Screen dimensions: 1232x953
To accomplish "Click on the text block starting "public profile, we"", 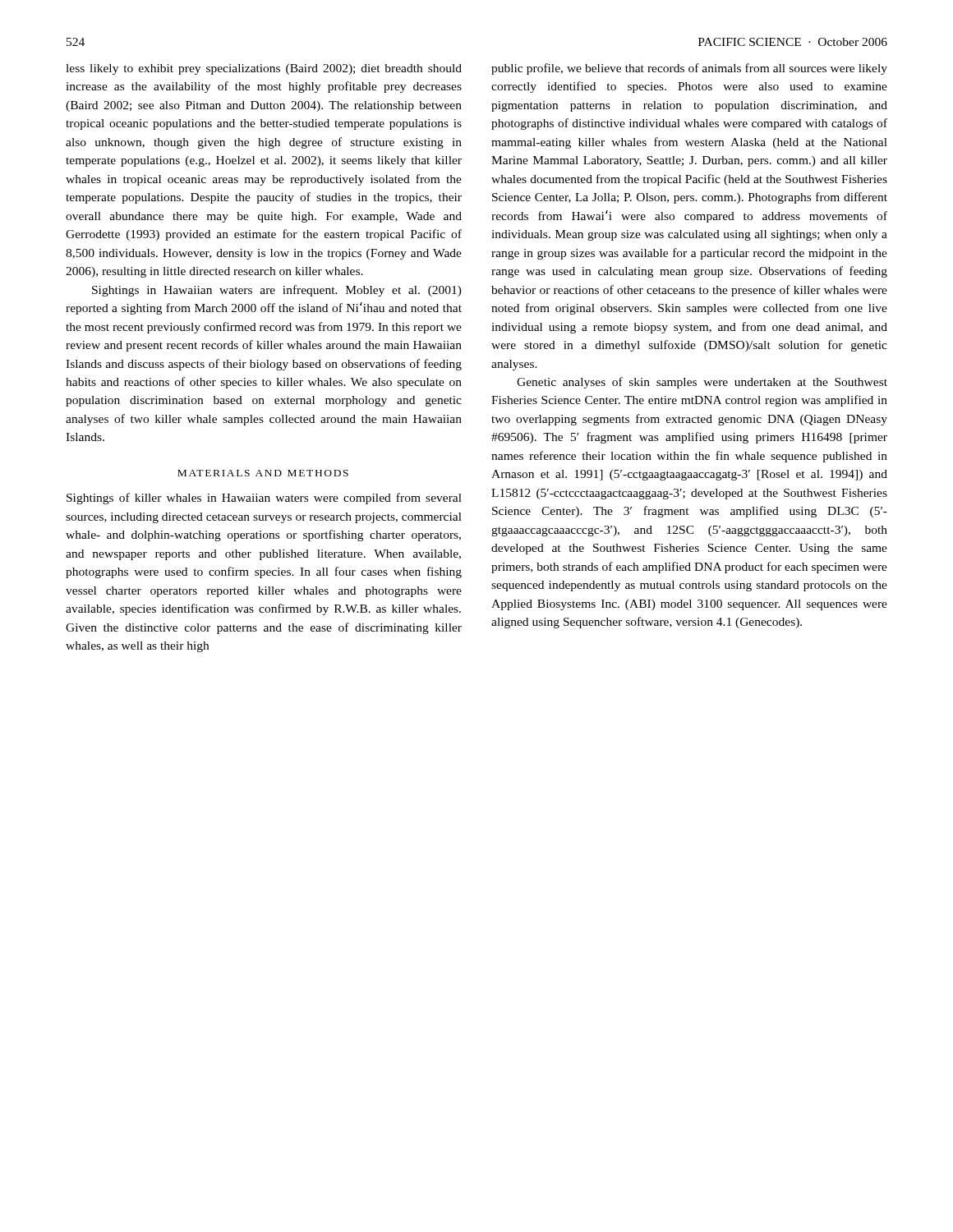I will click(x=689, y=216).
